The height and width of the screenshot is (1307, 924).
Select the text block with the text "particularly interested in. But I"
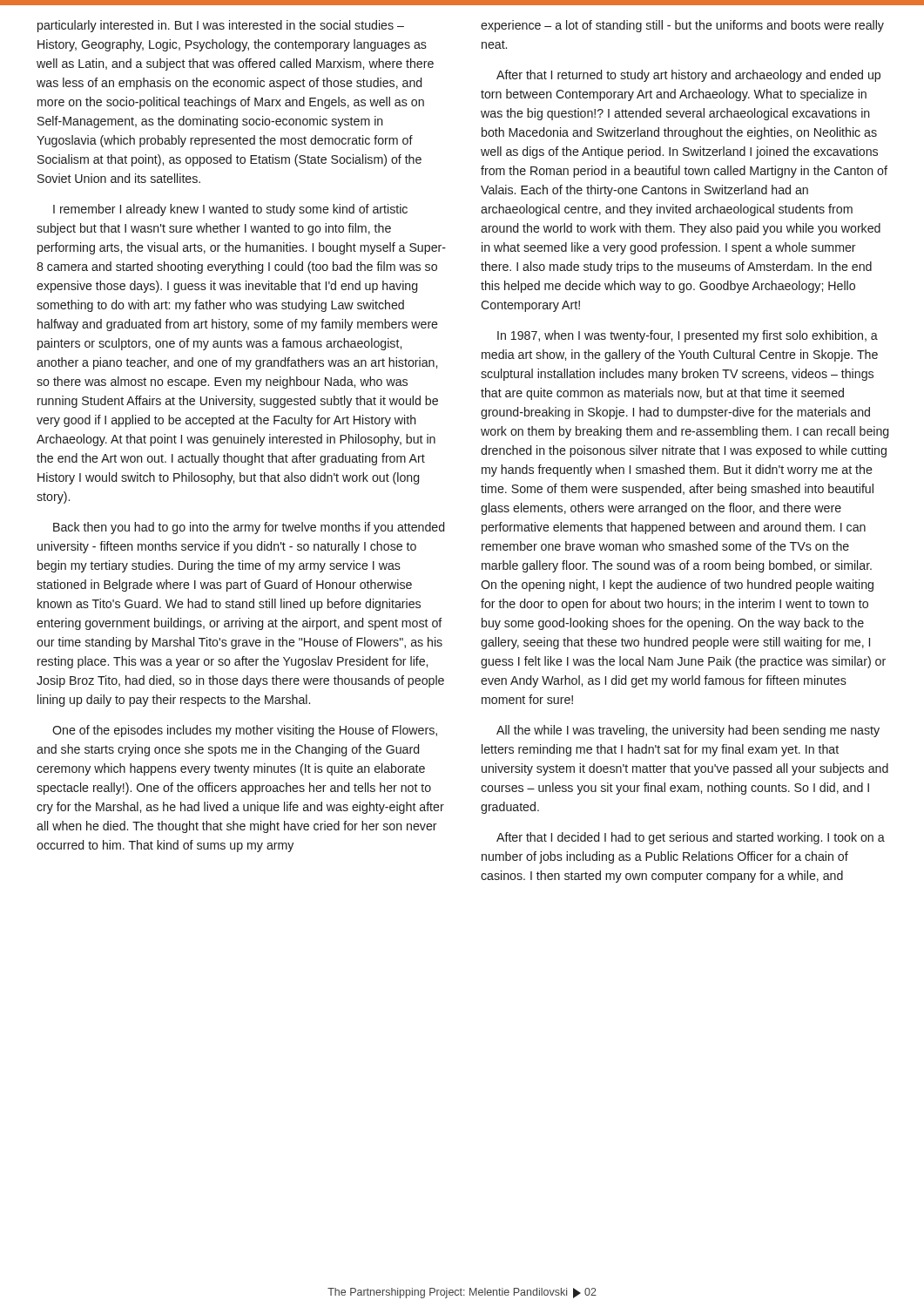point(241,102)
